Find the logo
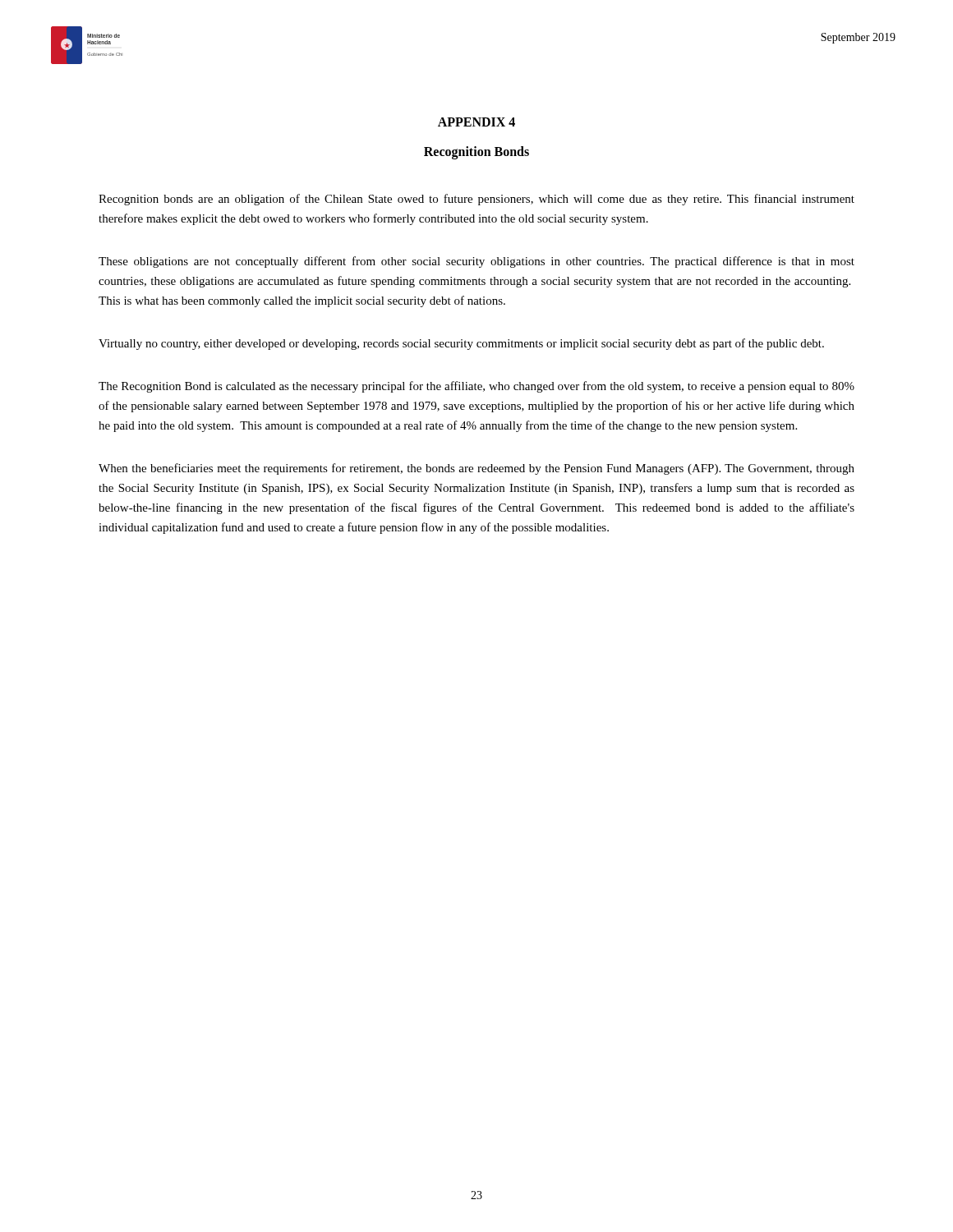Viewport: 953px width, 1232px height. click(90, 53)
